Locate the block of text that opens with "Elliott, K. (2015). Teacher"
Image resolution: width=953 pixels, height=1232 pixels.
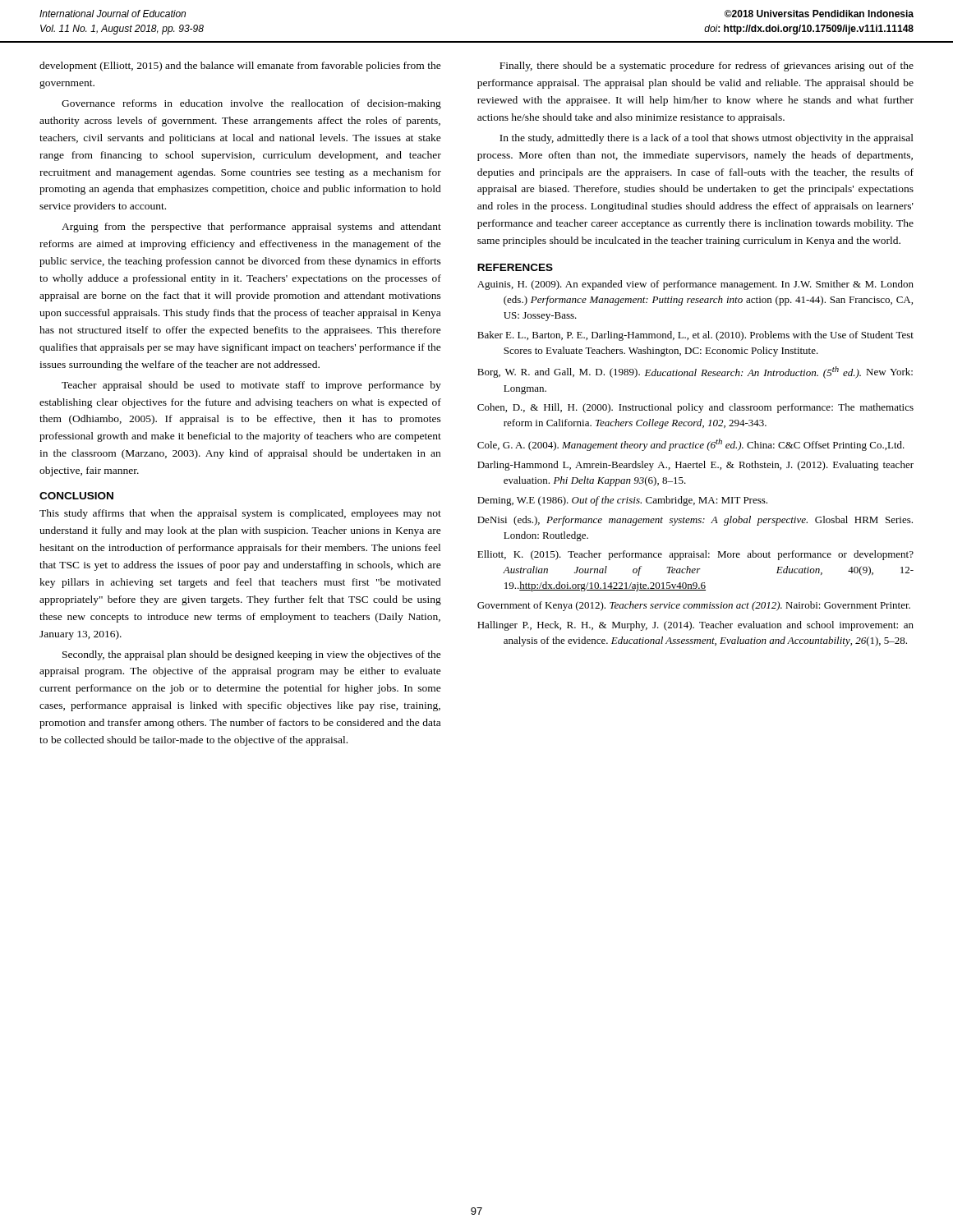pos(695,570)
